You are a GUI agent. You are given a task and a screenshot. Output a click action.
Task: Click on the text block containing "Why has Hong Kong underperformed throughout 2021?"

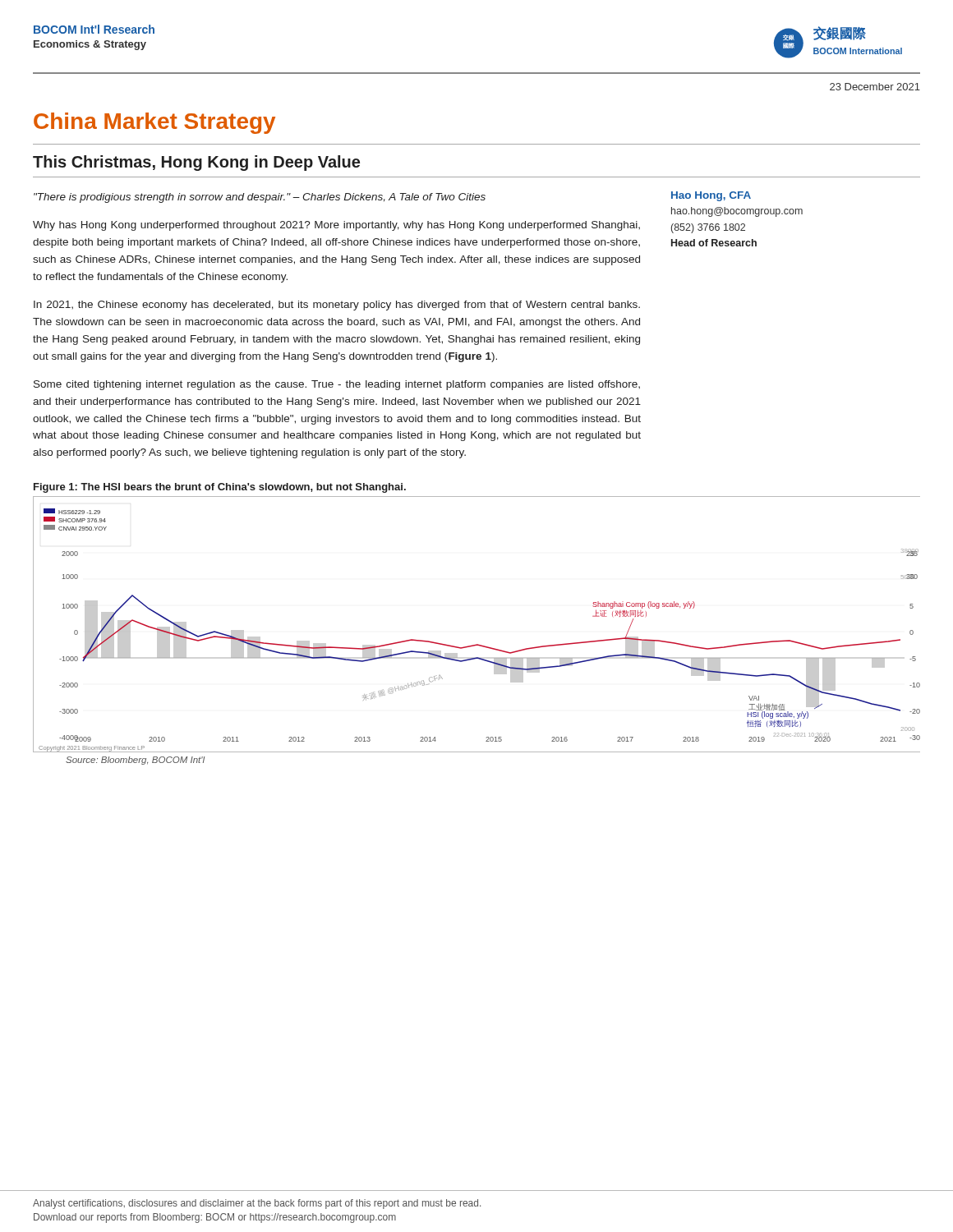[x=337, y=251]
